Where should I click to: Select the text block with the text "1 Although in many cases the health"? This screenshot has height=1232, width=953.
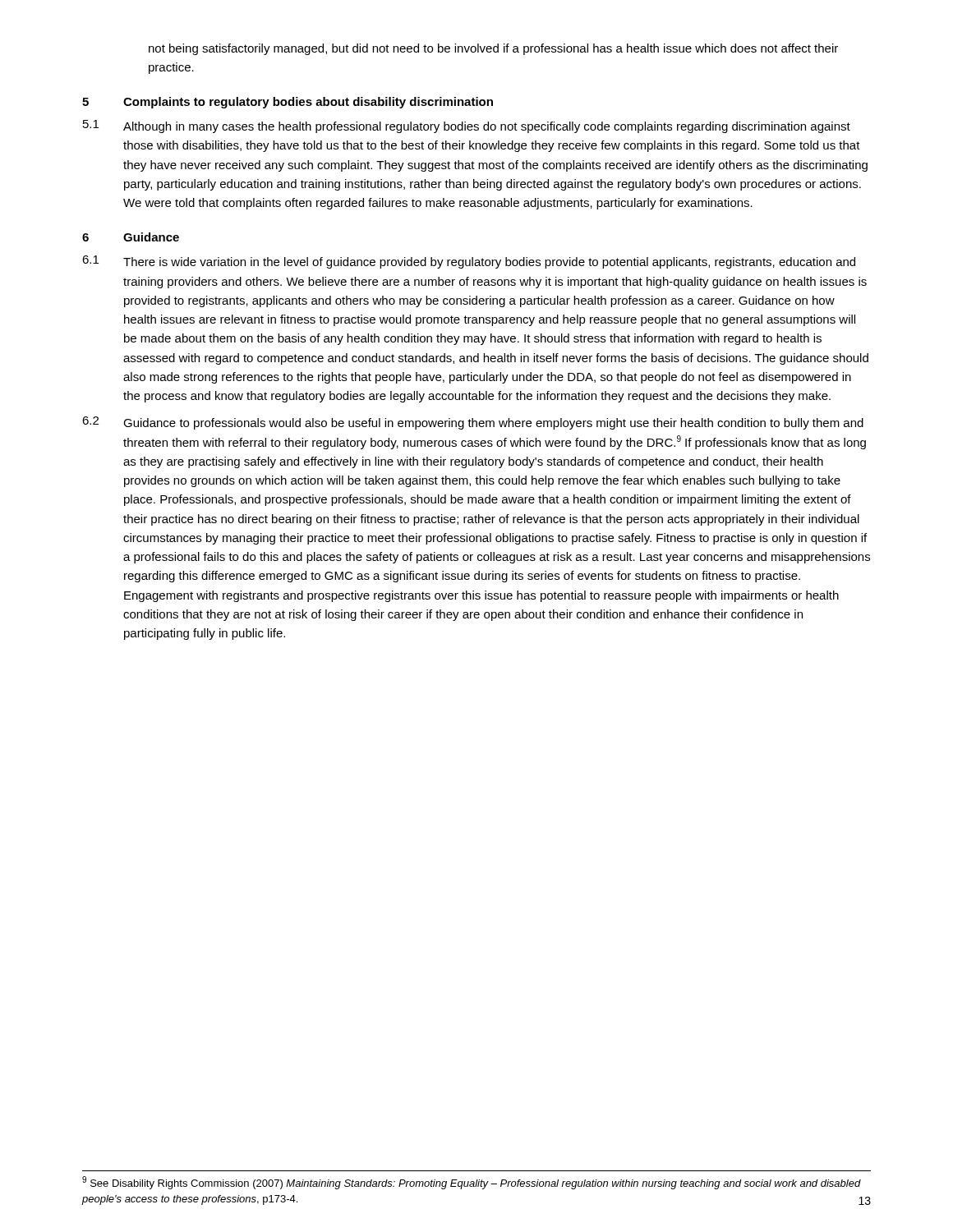[476, 164]
